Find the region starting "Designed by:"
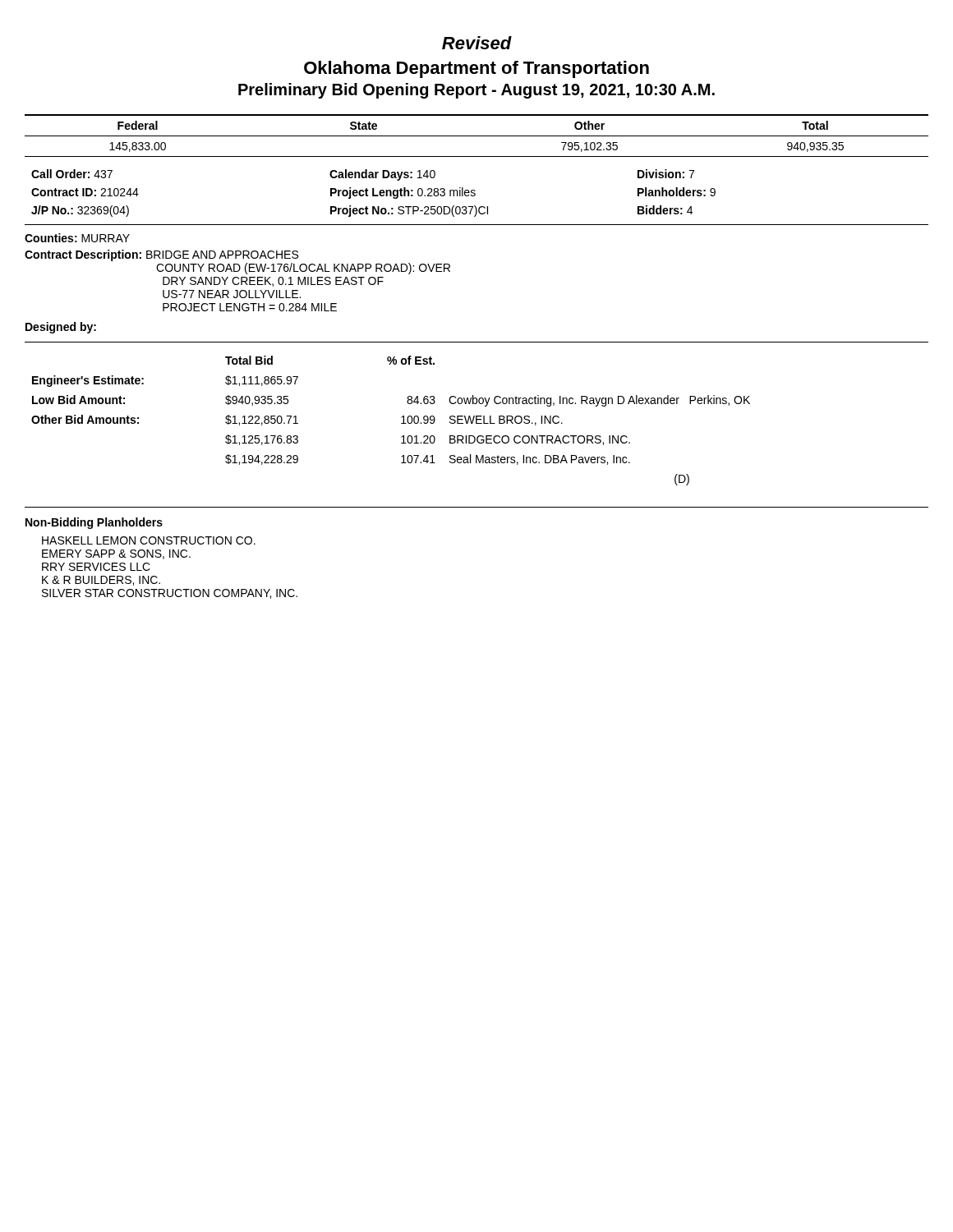 [x=61, y=327]
